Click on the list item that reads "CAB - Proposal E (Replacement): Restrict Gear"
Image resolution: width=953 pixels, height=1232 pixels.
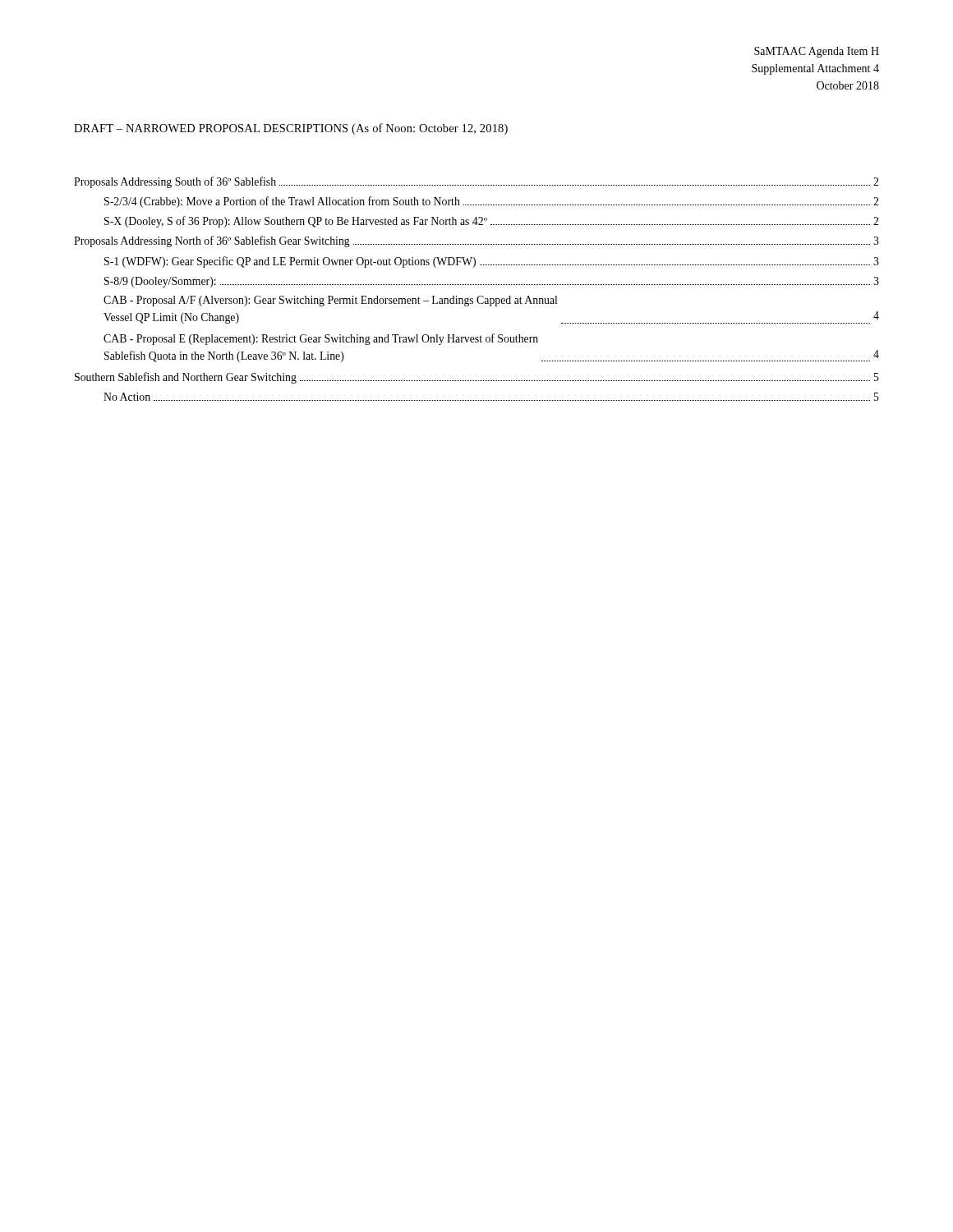[x=491, y=347]
